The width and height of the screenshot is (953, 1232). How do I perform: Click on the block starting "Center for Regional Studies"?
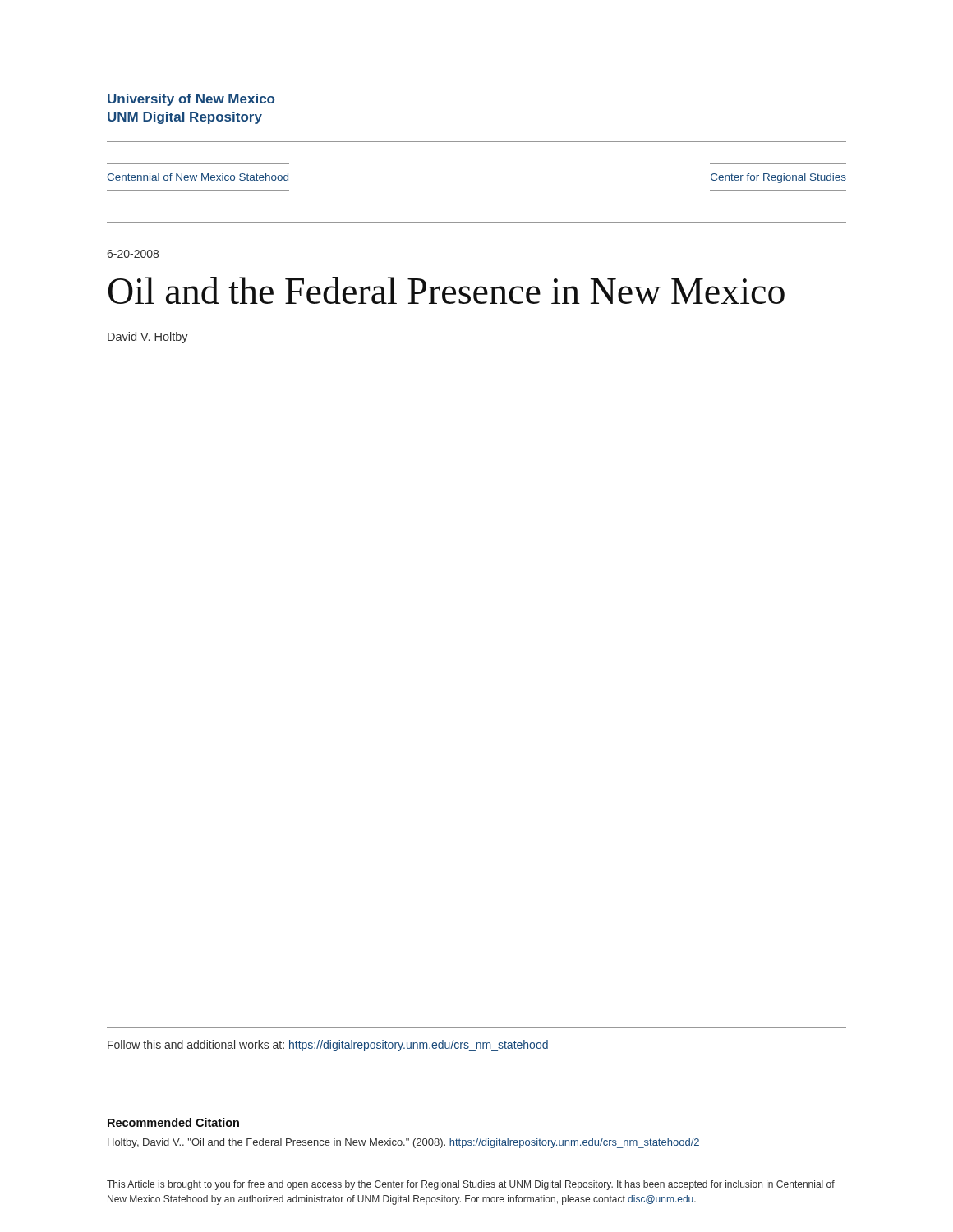coord(778,177)
